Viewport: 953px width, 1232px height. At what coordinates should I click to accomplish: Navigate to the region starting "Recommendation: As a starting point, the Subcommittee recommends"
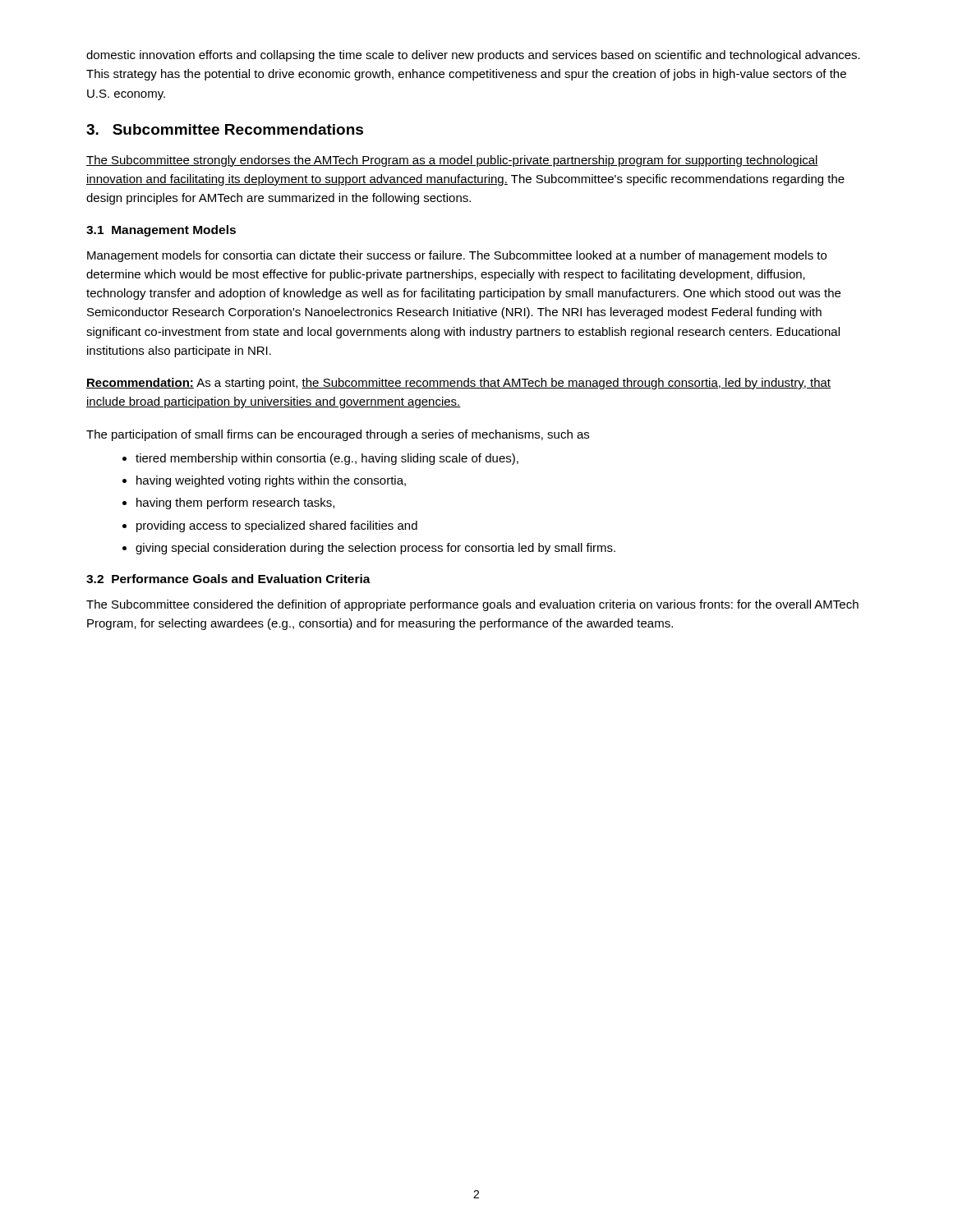point(458,392)
